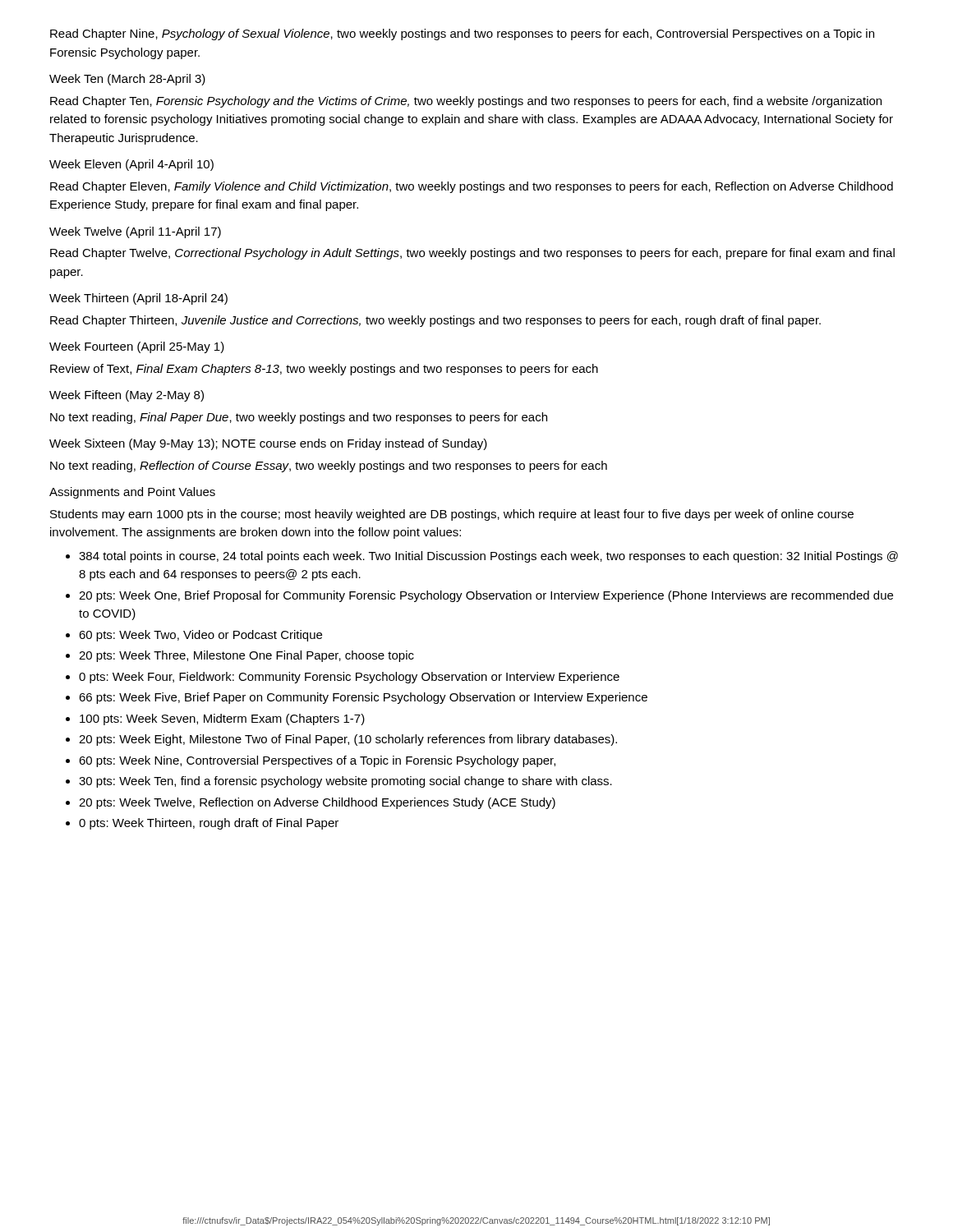953x1232 pixels.
Task: Find the element starting "66 pts: Week"
Action: [363, 697]
